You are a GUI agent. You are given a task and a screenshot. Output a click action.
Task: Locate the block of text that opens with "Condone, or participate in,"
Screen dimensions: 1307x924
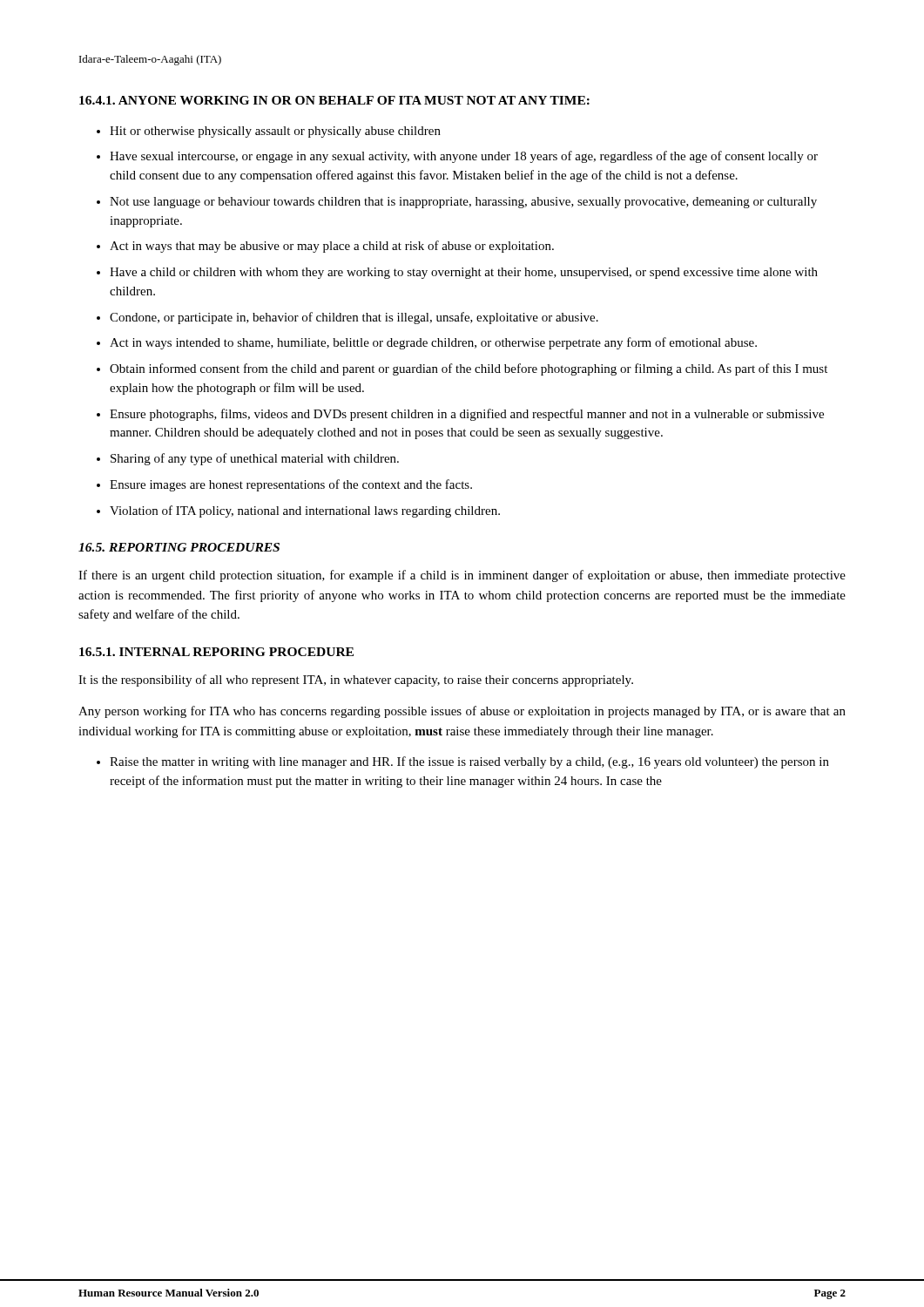478,318
